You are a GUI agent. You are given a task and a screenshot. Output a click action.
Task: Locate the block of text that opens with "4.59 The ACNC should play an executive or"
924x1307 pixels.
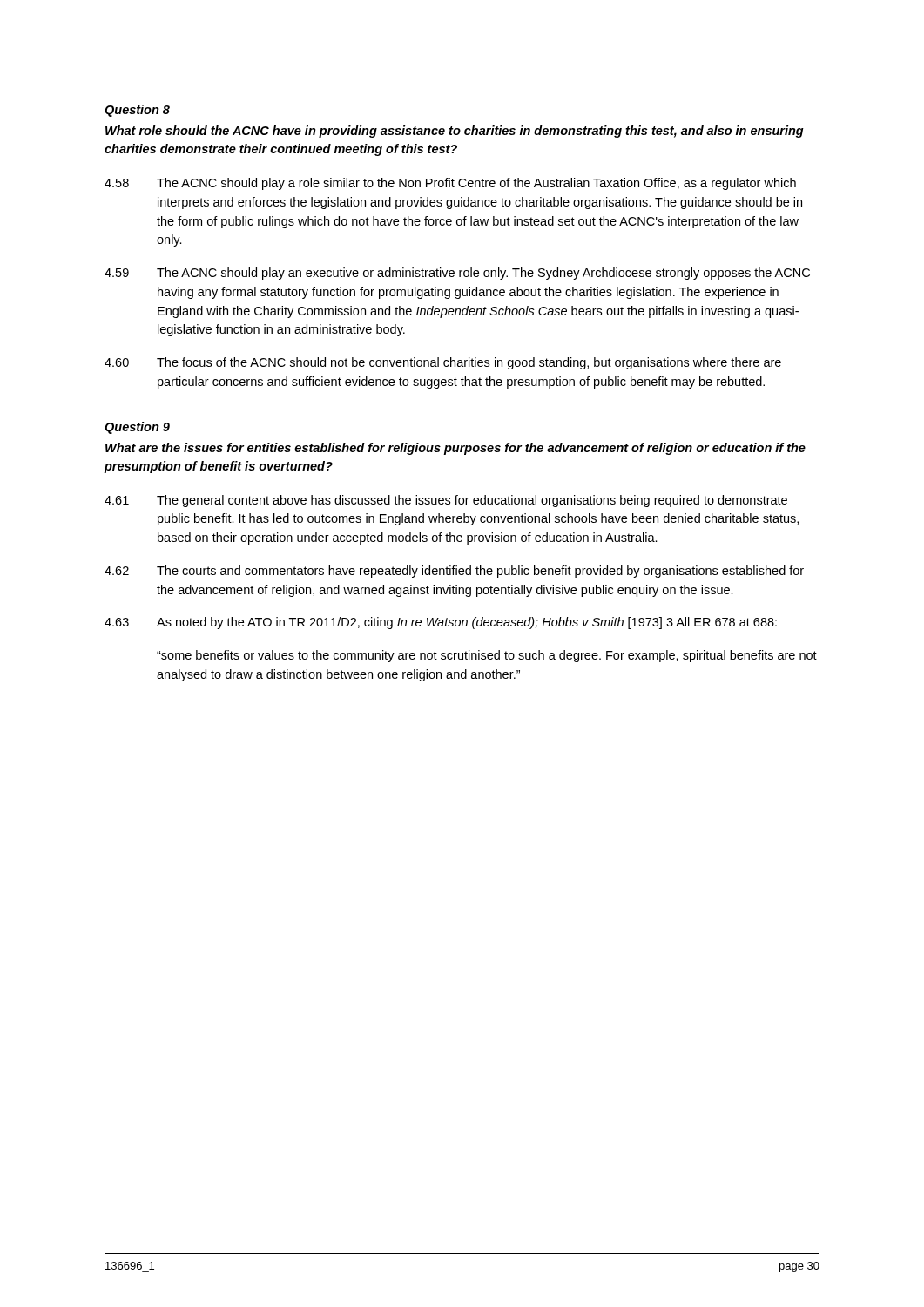coord(462,302)
